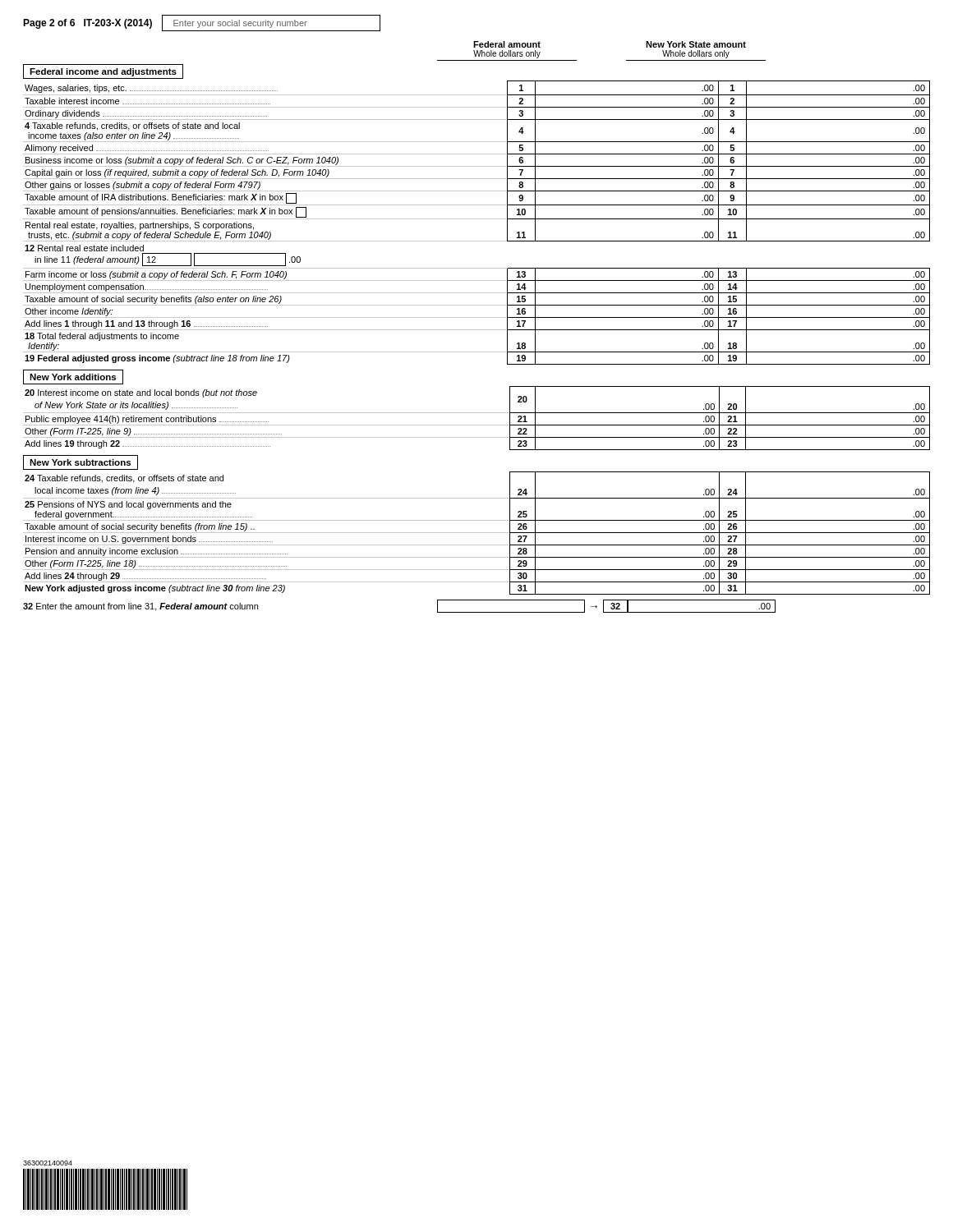This screenshot has height=1232, width=953.
Task: Where is the passage that starts "32 Enter the amount from line 31, Federal"?
Action: point(147,606)
